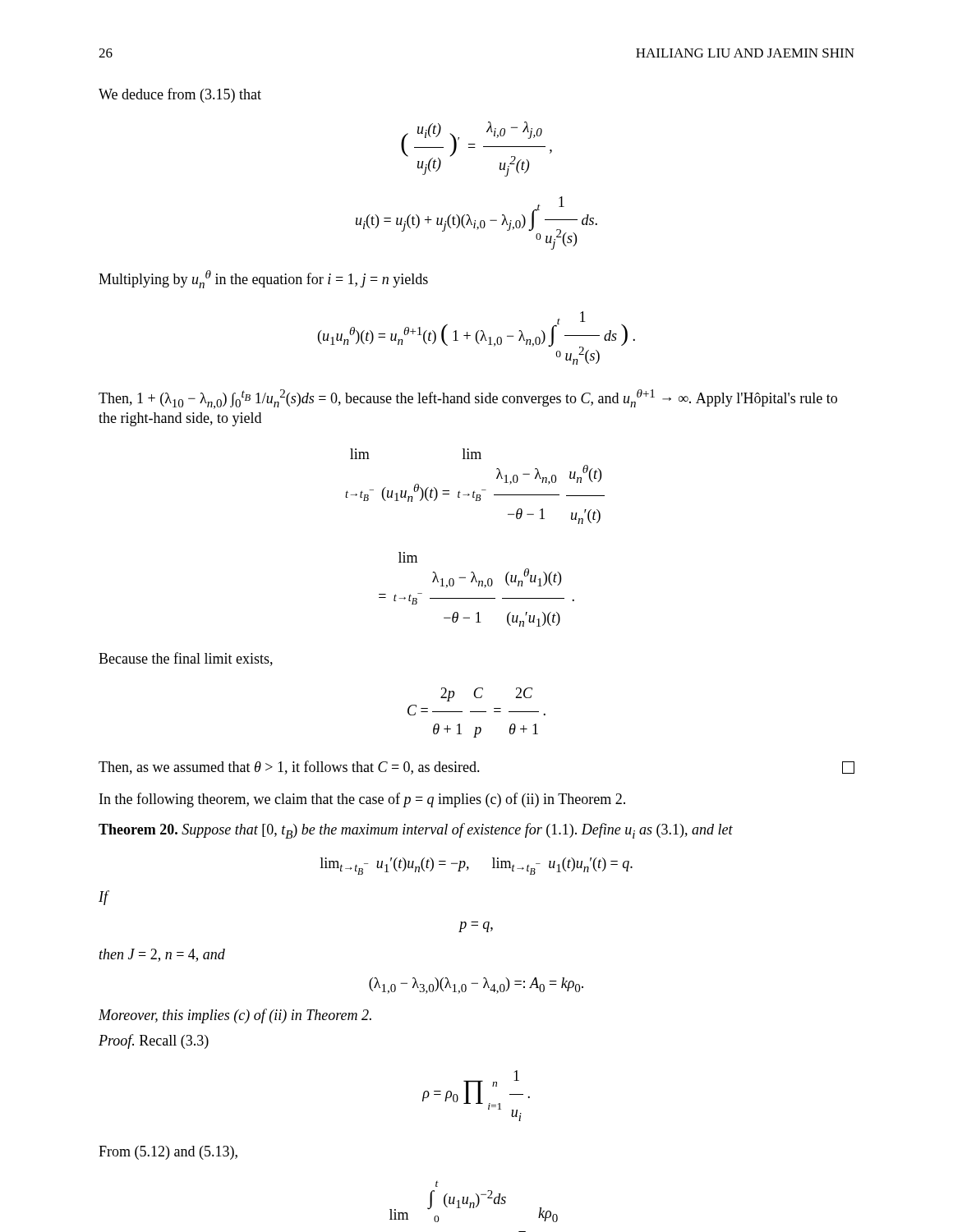
Task: Select the text block starting "limt→tB− (u1unθ)(t) = limt→tB− λ1,0"
Action: [475, 486]
